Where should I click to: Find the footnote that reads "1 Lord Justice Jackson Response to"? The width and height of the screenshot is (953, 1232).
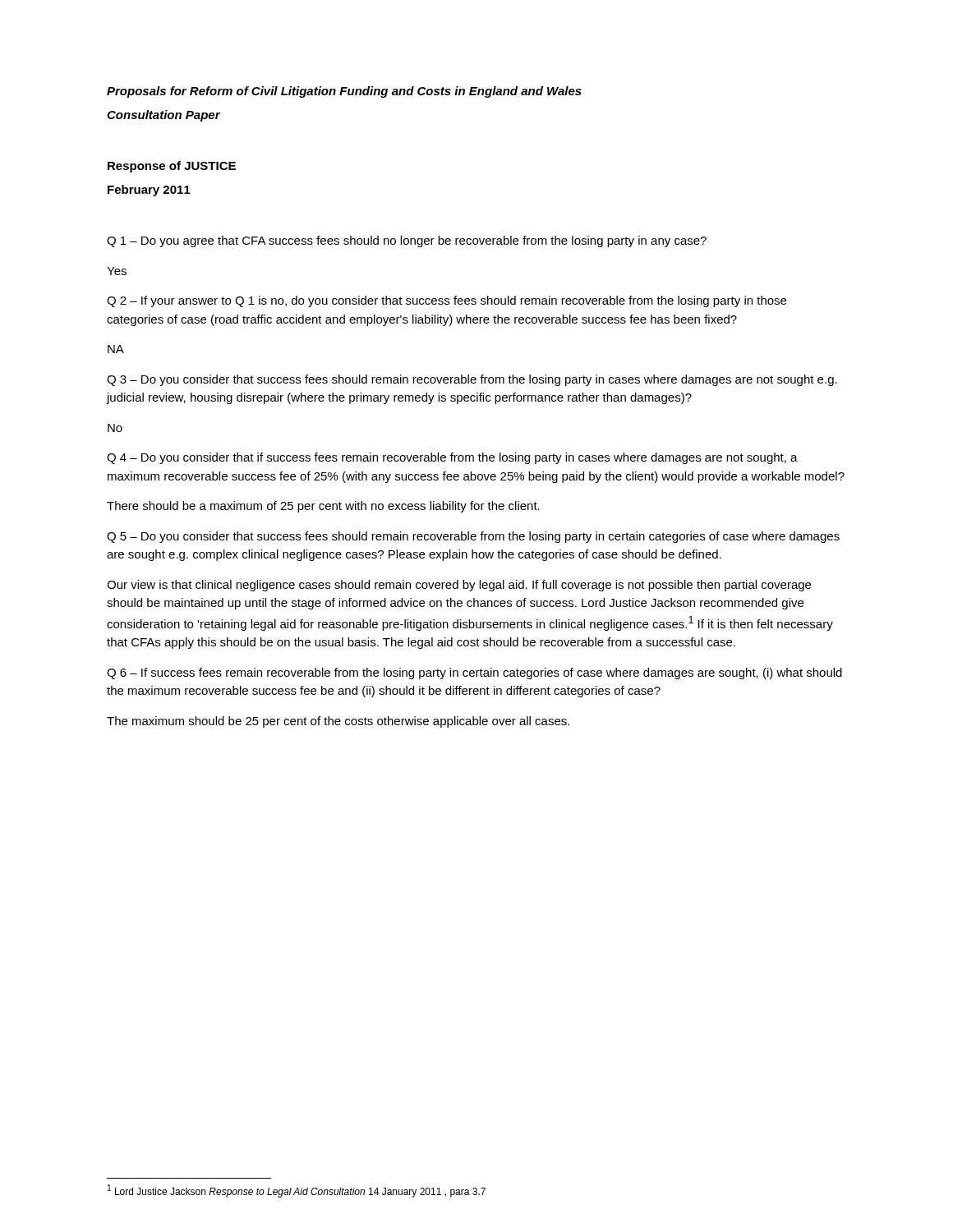pyautogui.click(x=476, y=1190)
